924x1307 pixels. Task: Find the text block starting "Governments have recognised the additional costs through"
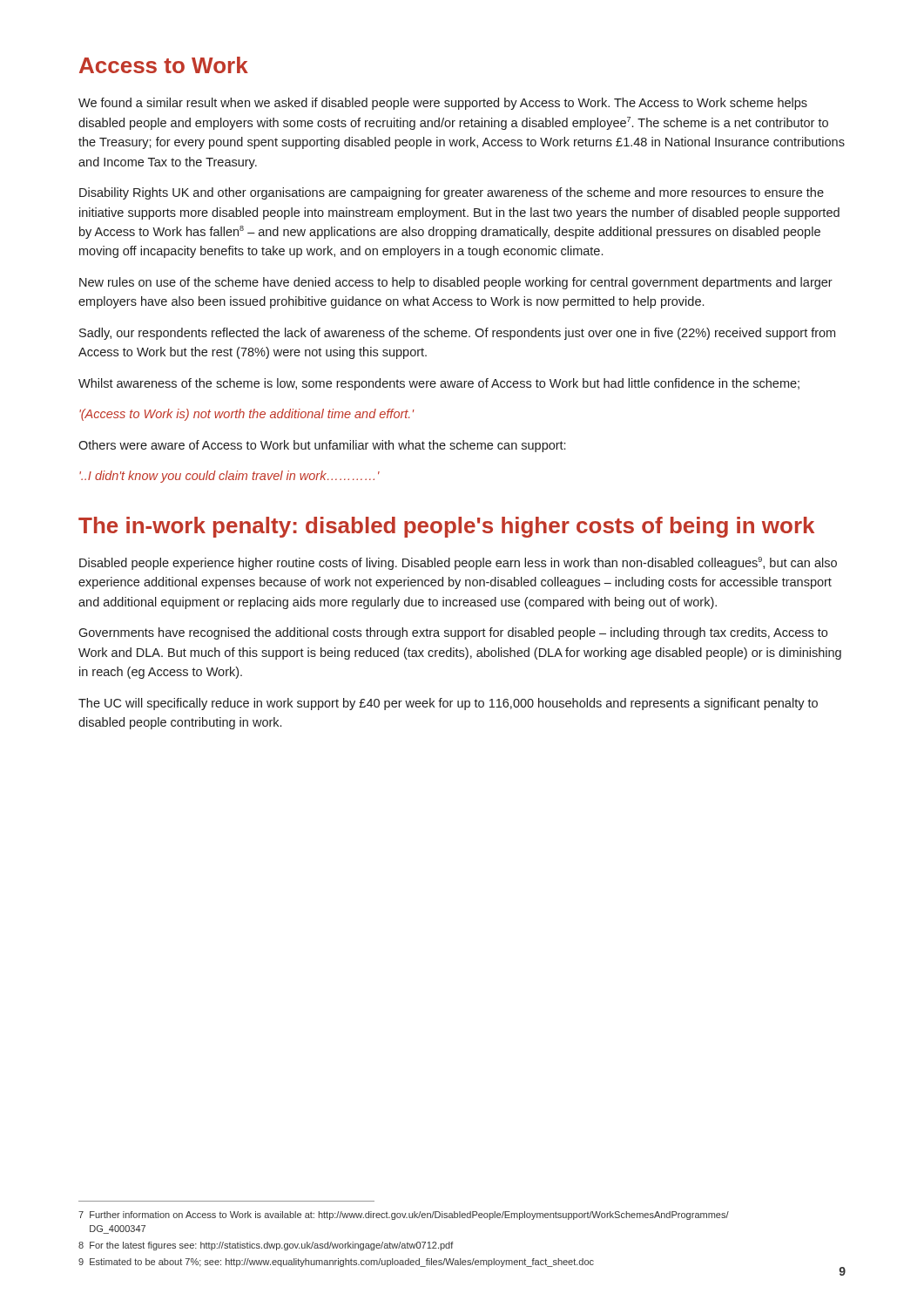pos(462,653)
